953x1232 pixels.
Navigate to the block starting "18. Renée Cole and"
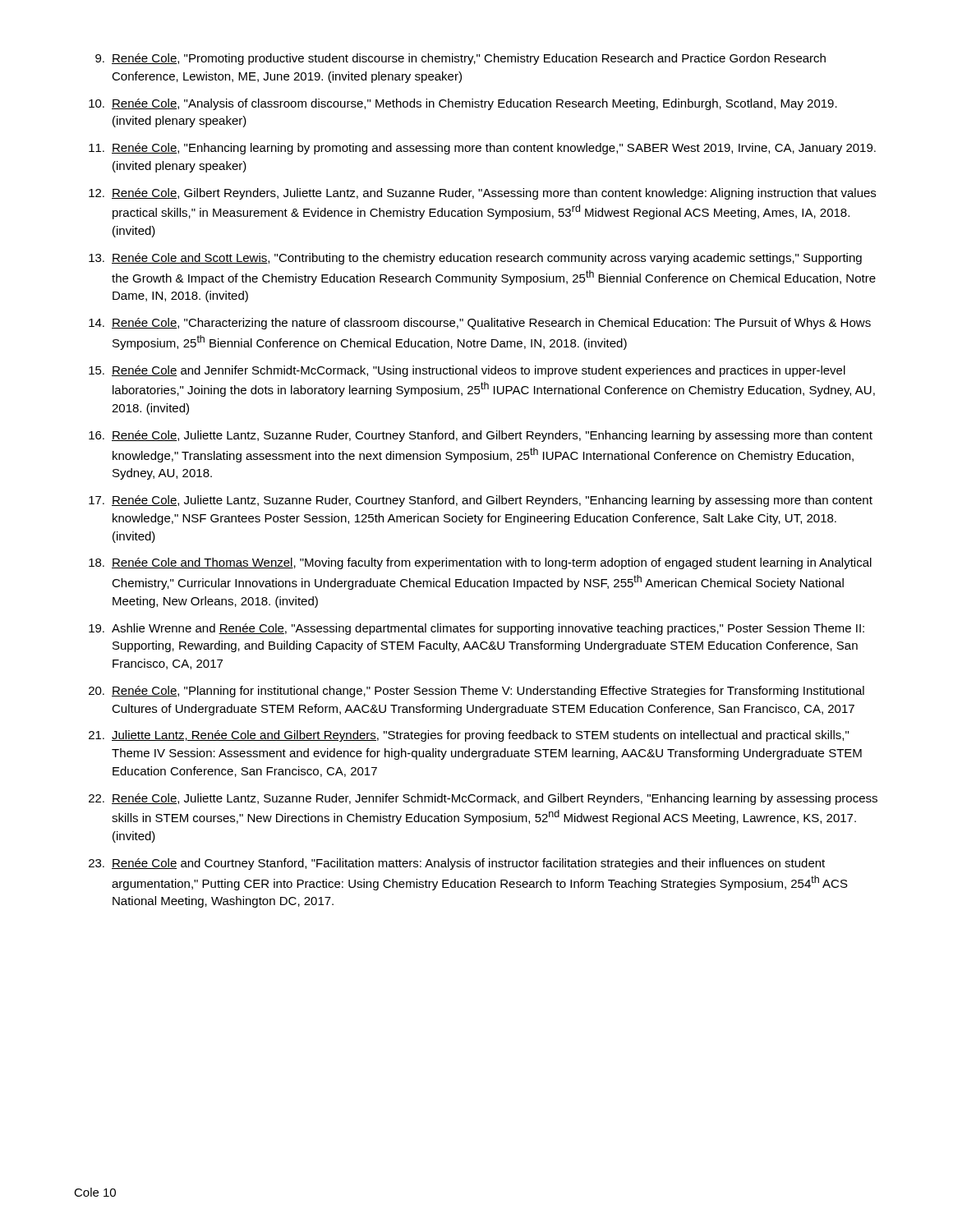click(476, 582)
